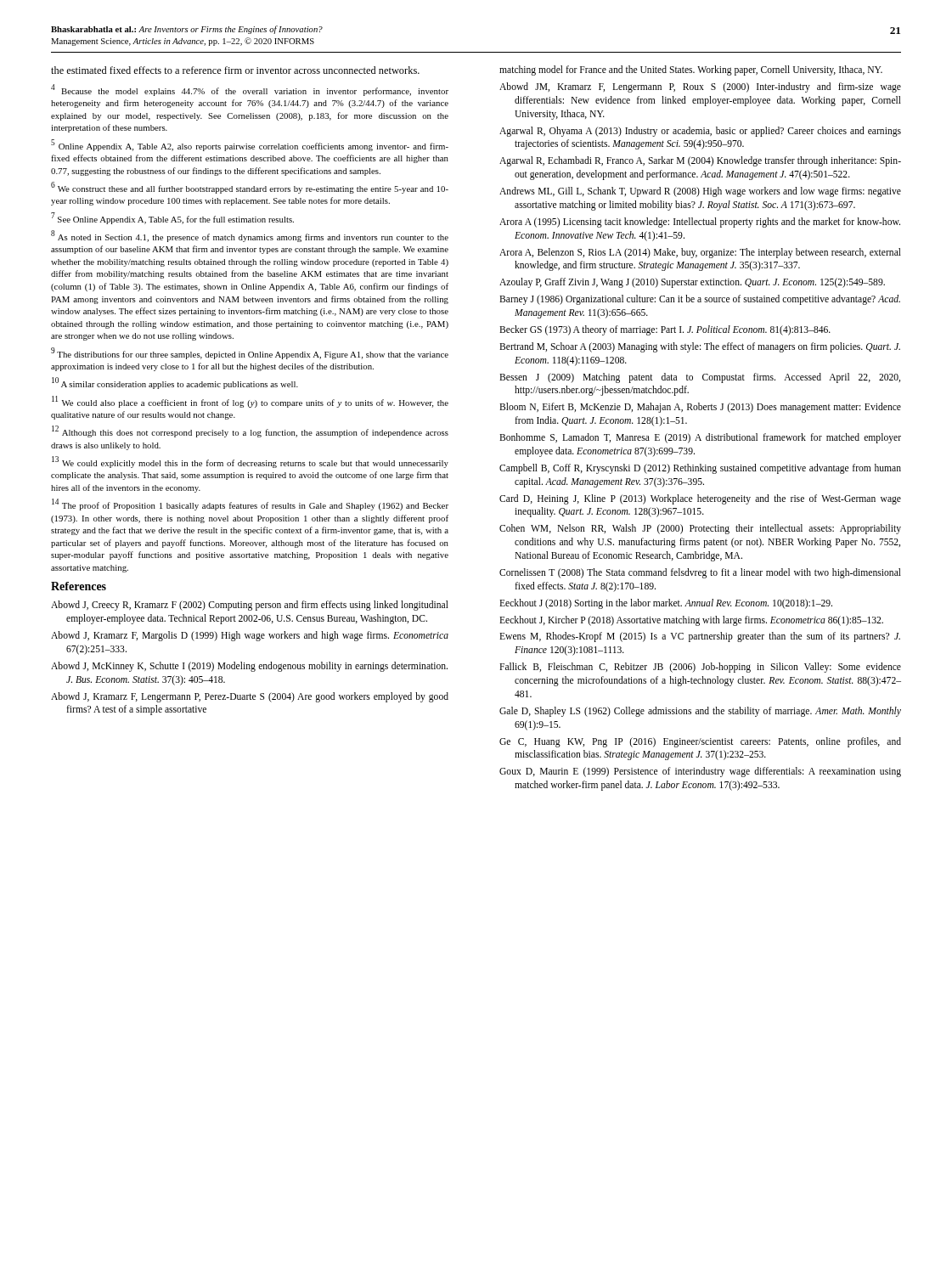This screenshot has height=1274, width=952.
Task: Find the block on this page that starts "Campbell B, Coff R, Kryscynski"
Action: point(700,475)
